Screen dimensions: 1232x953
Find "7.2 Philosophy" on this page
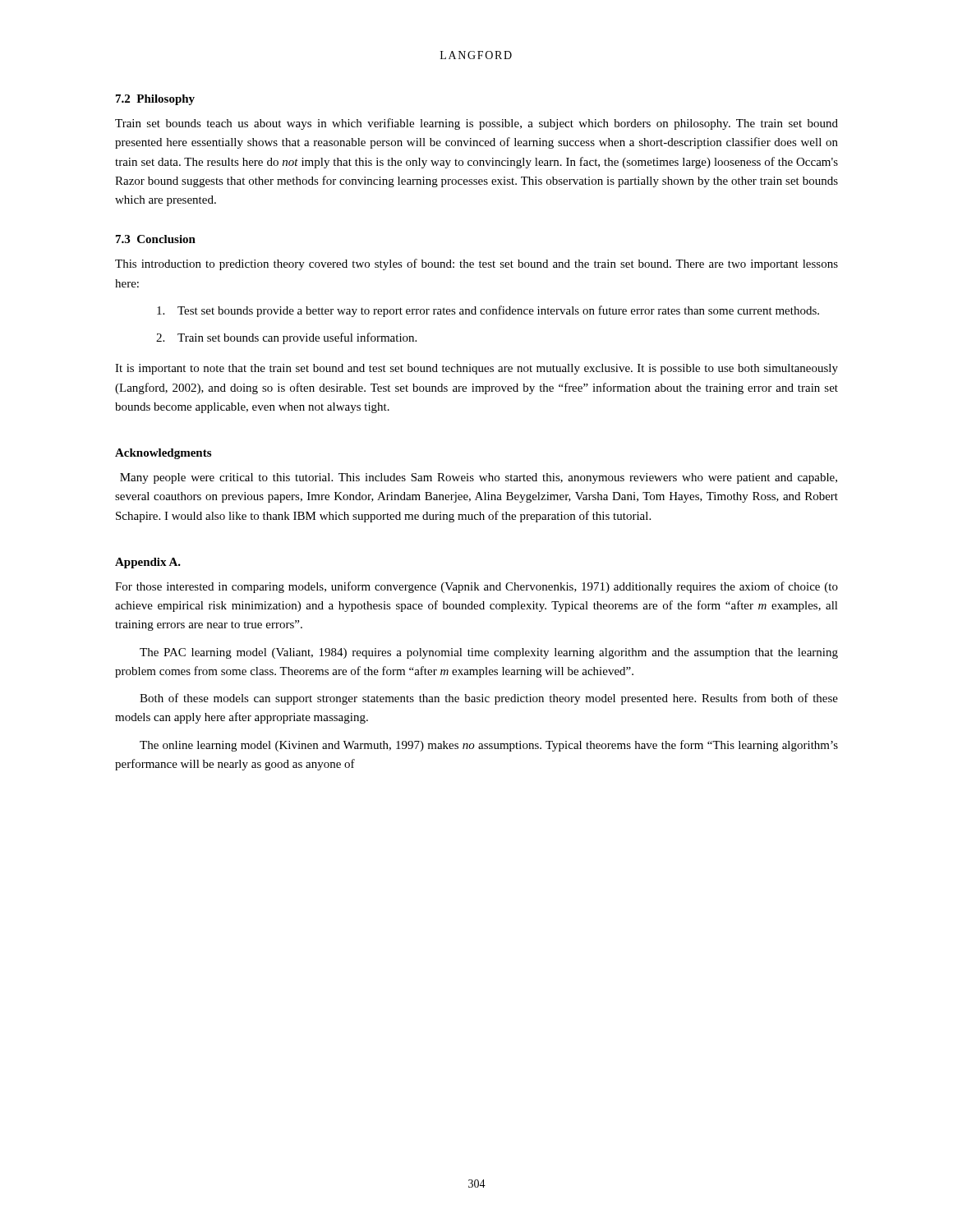155,99
